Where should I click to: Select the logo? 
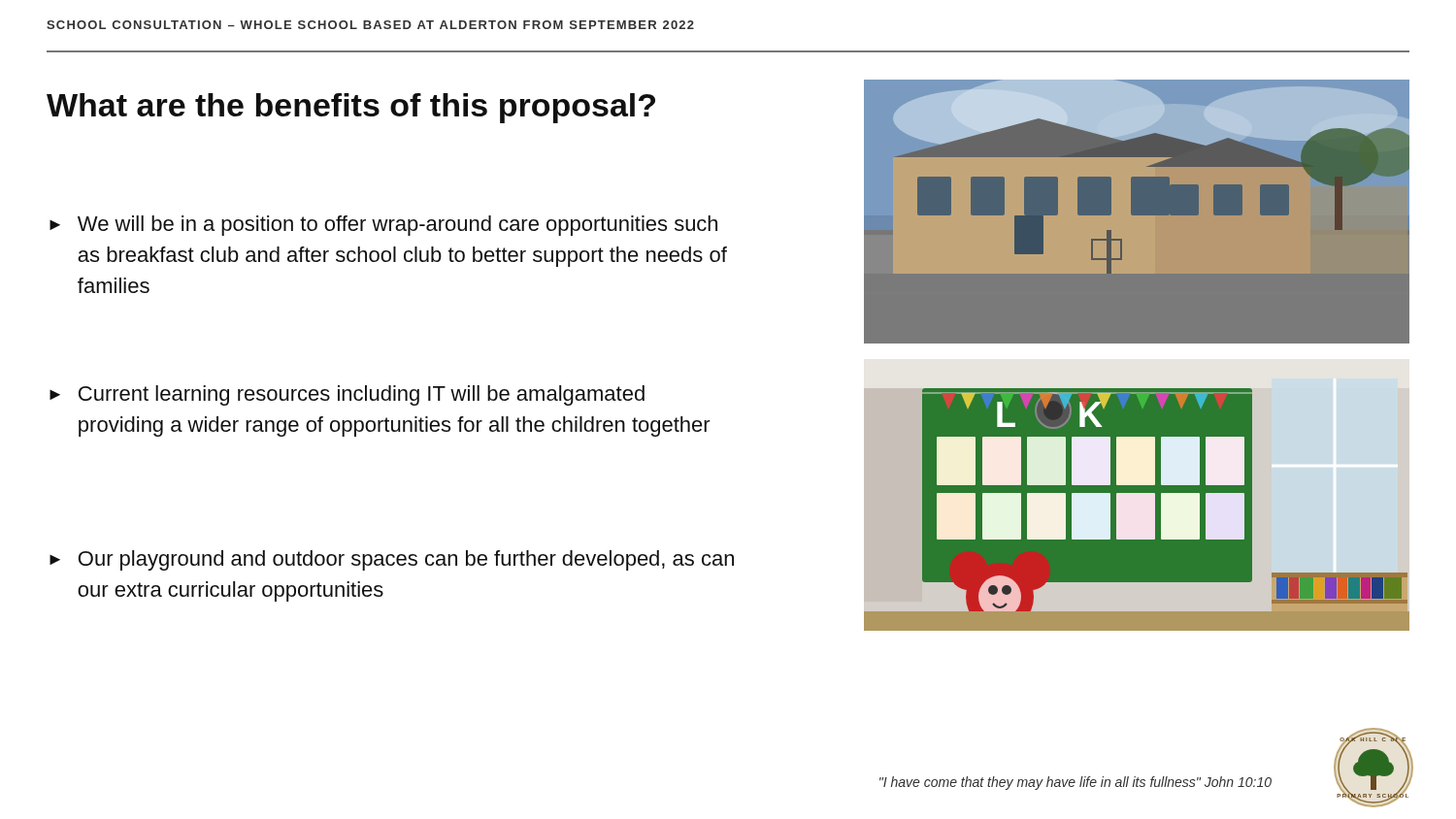coord(1374,768)
